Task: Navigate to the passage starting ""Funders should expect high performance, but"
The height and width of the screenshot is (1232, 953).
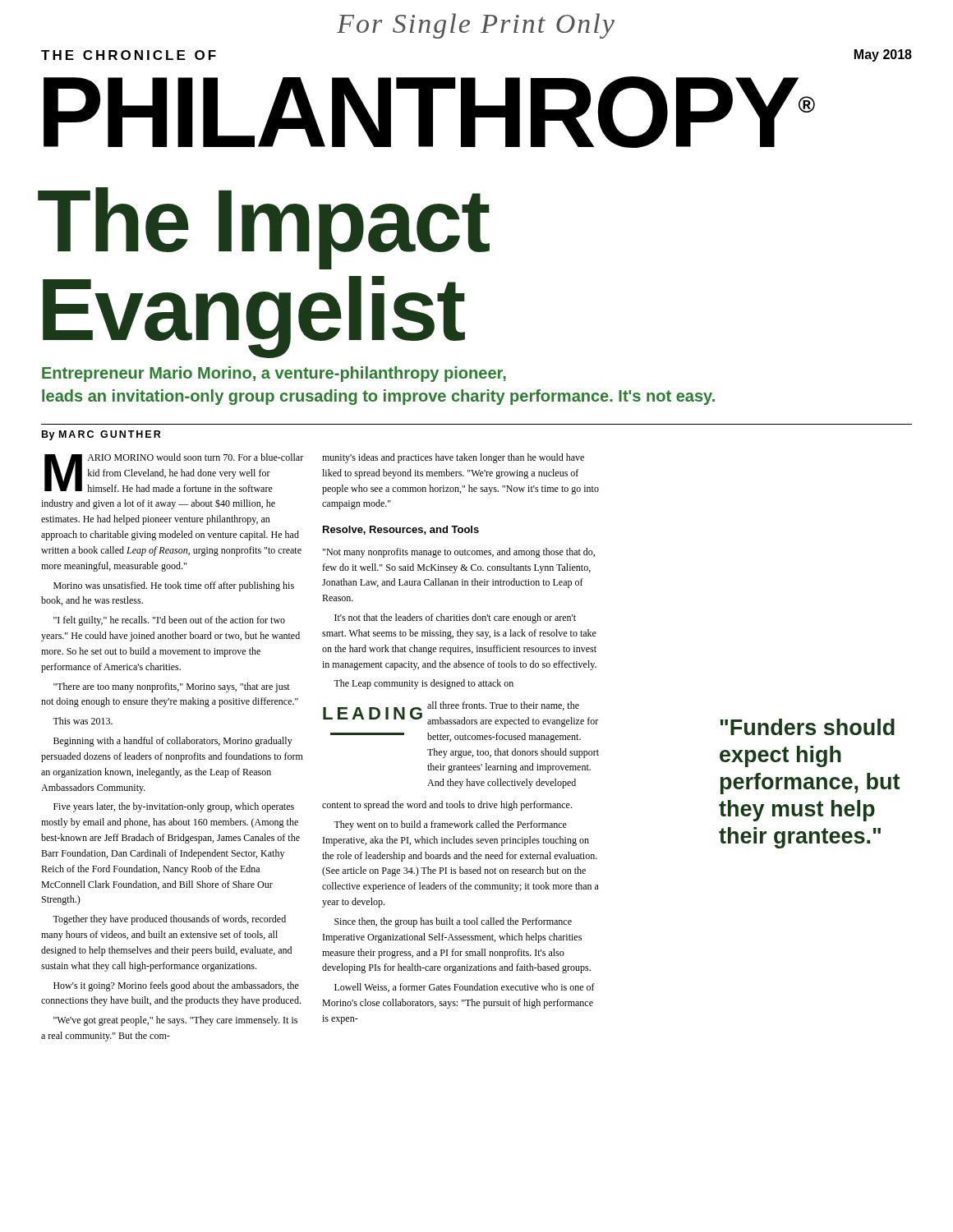Action: click(809, 782)
